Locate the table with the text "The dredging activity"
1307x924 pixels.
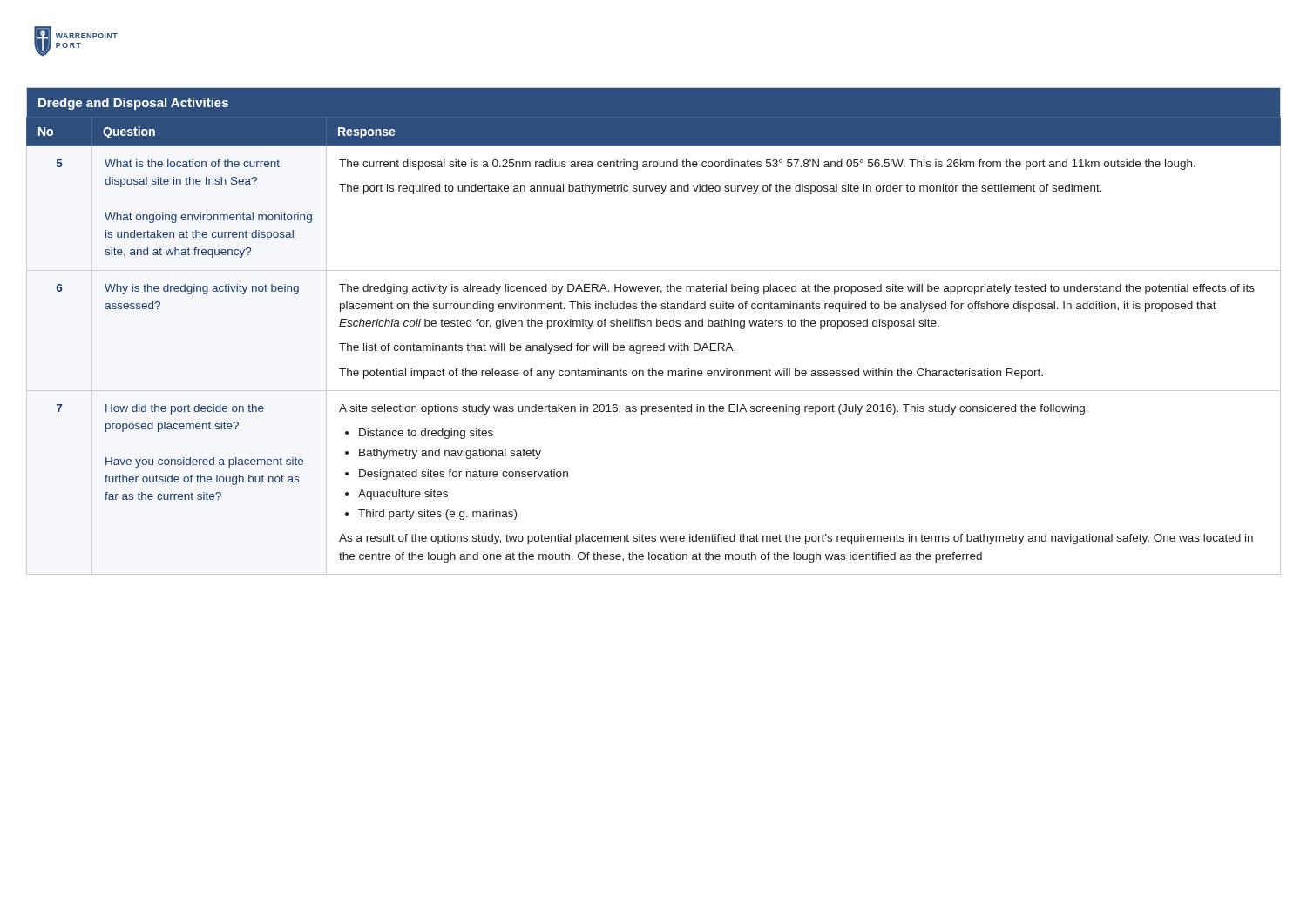click(654, 331)
